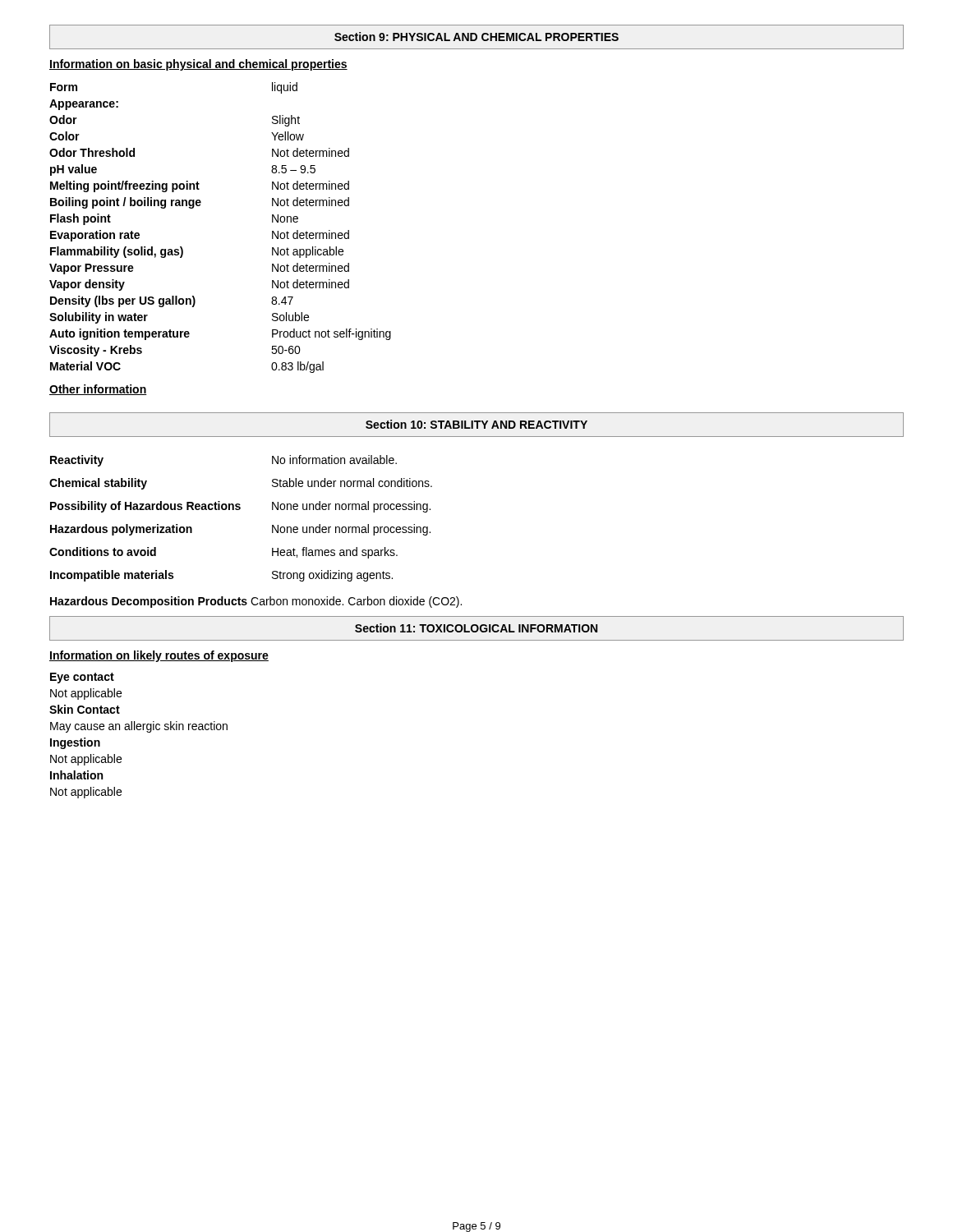Select the table that reads "Heat, flames and sparks."

tap(476, 517)
